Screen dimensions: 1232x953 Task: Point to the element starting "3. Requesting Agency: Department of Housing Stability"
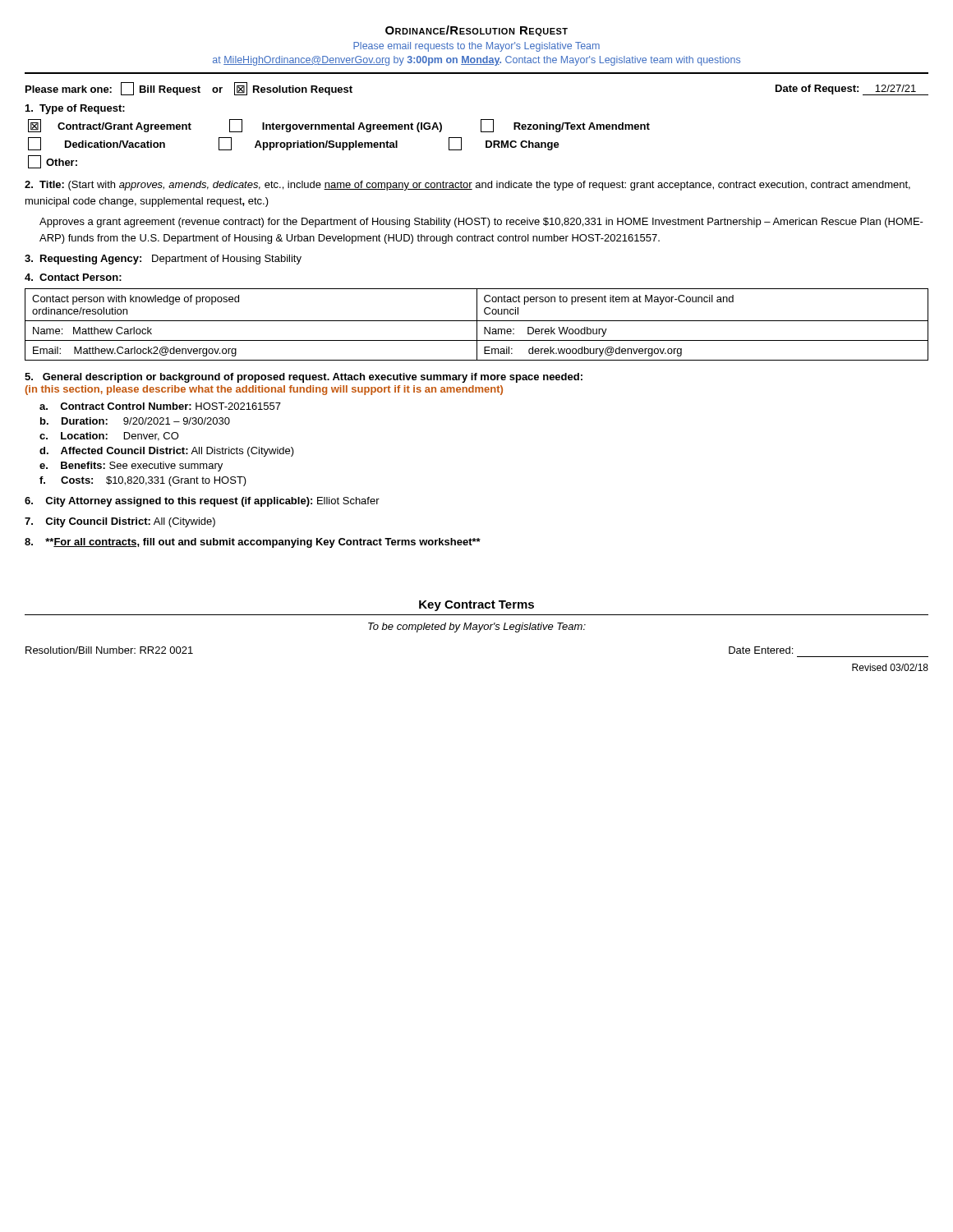pyautogui.click(x=163, y=258)
